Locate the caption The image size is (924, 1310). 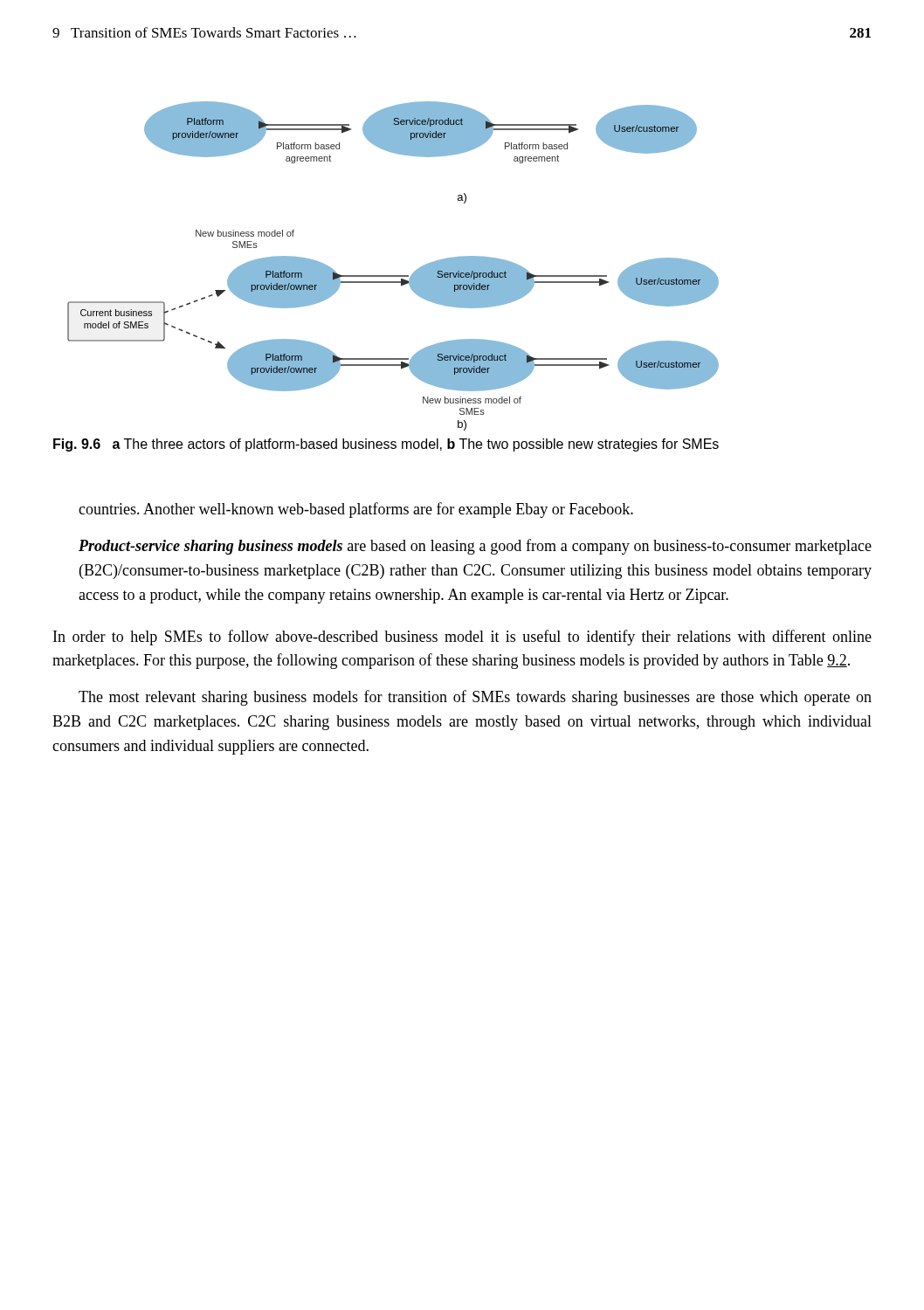click(386, 444)
